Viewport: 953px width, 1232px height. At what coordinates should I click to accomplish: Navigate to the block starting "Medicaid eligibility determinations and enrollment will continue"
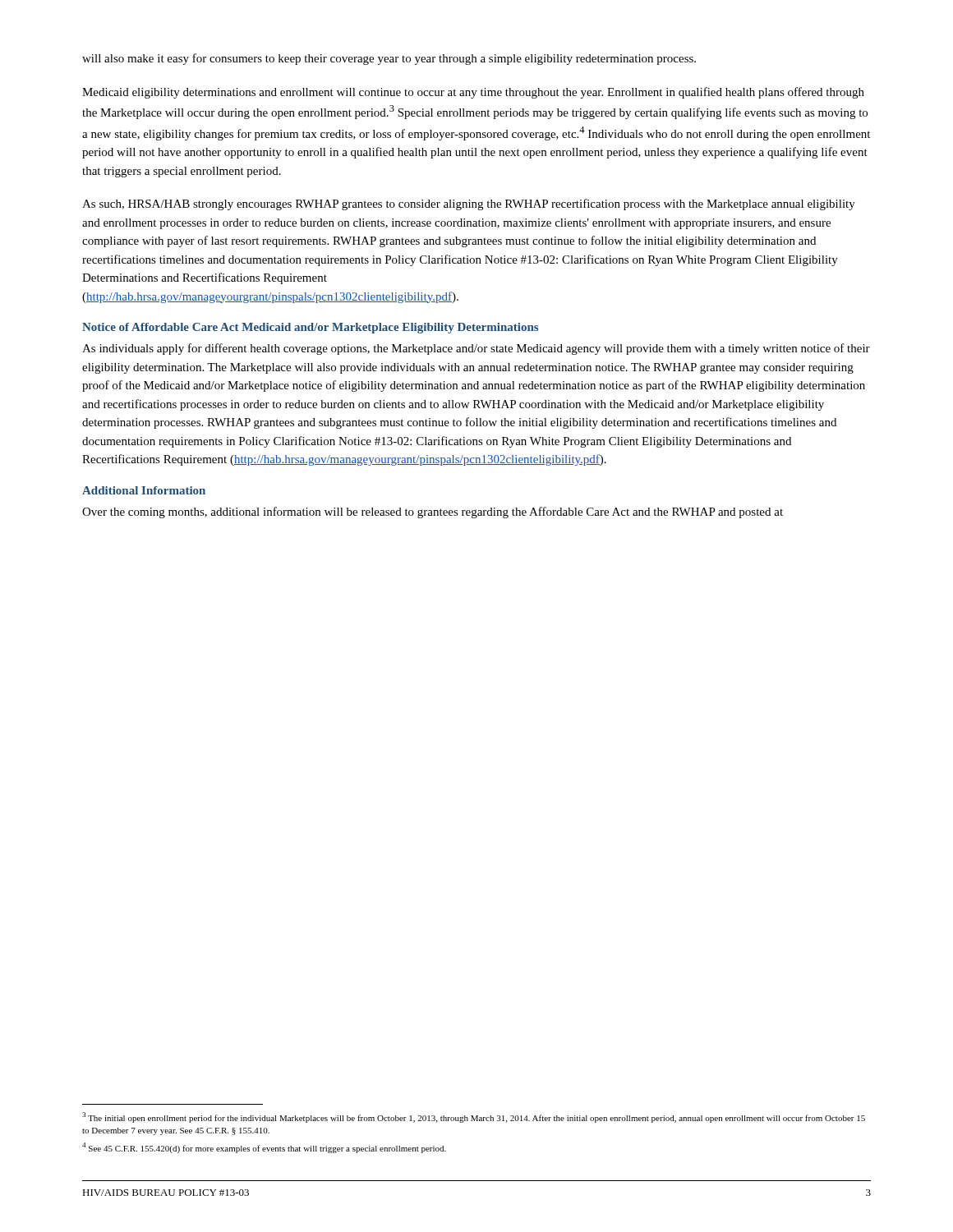[x=476, y=131]
